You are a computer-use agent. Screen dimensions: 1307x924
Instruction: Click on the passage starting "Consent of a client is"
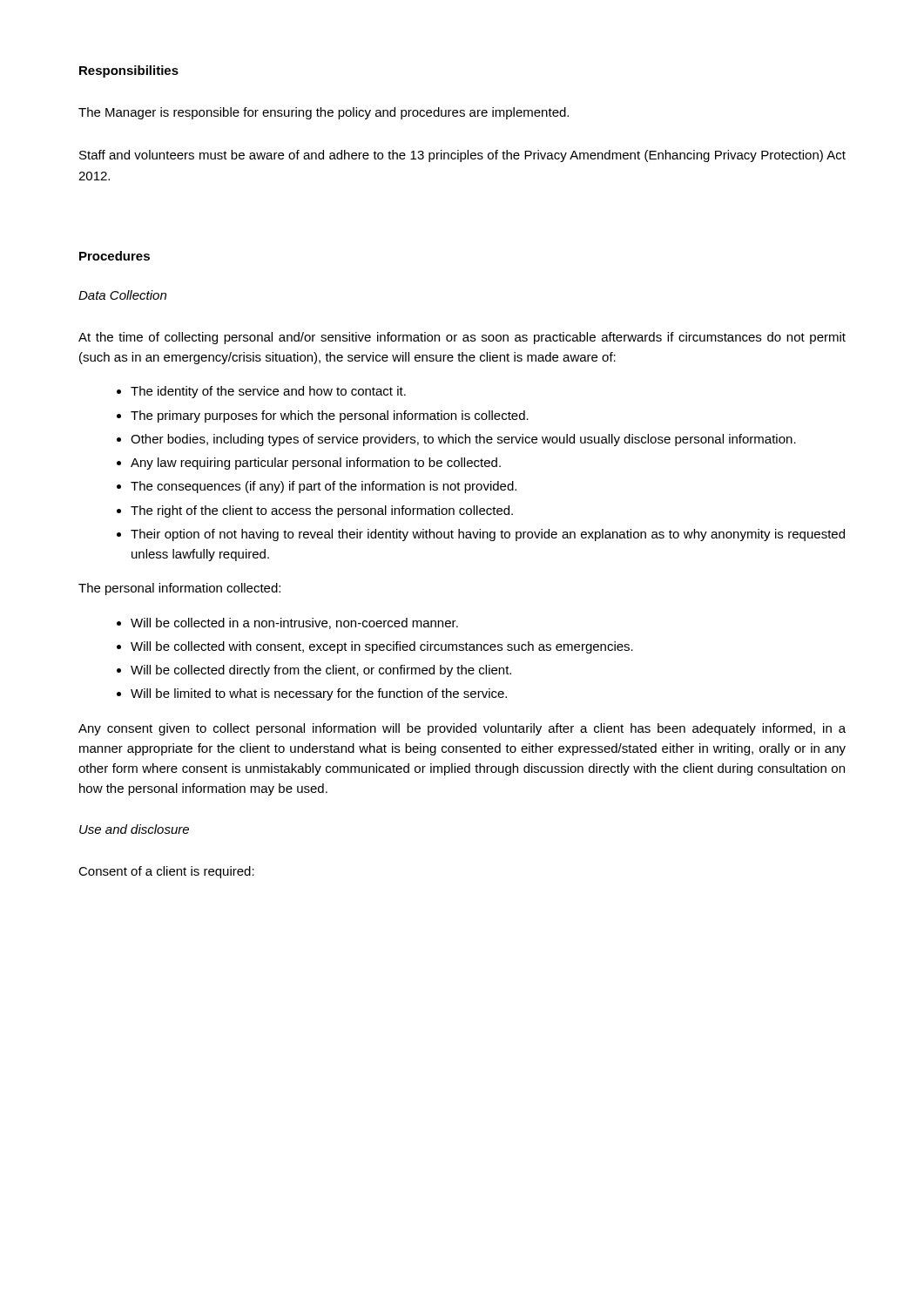pyautogui.click(x=167, y=870)
